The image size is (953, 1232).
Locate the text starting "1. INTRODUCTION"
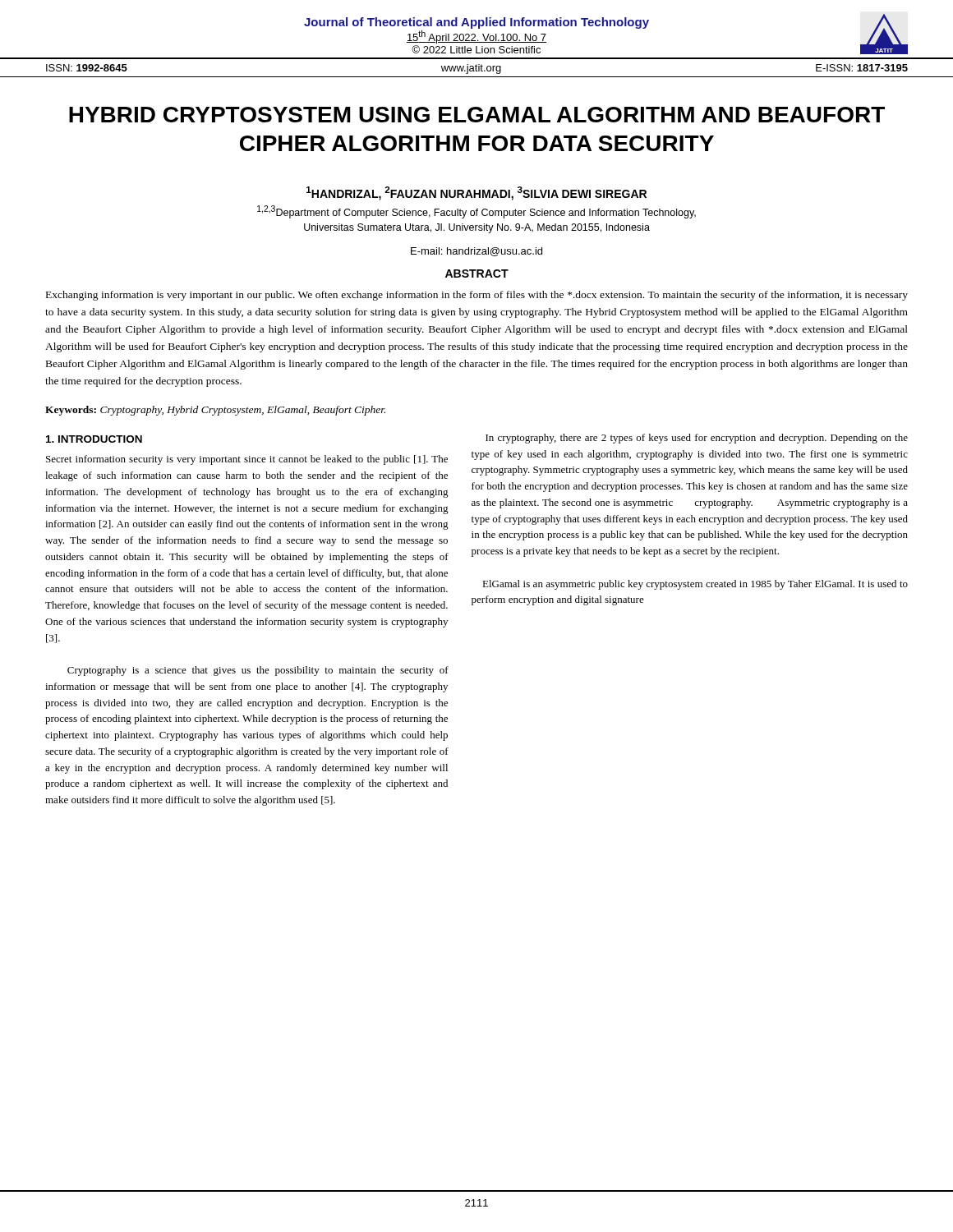point(94,439)
